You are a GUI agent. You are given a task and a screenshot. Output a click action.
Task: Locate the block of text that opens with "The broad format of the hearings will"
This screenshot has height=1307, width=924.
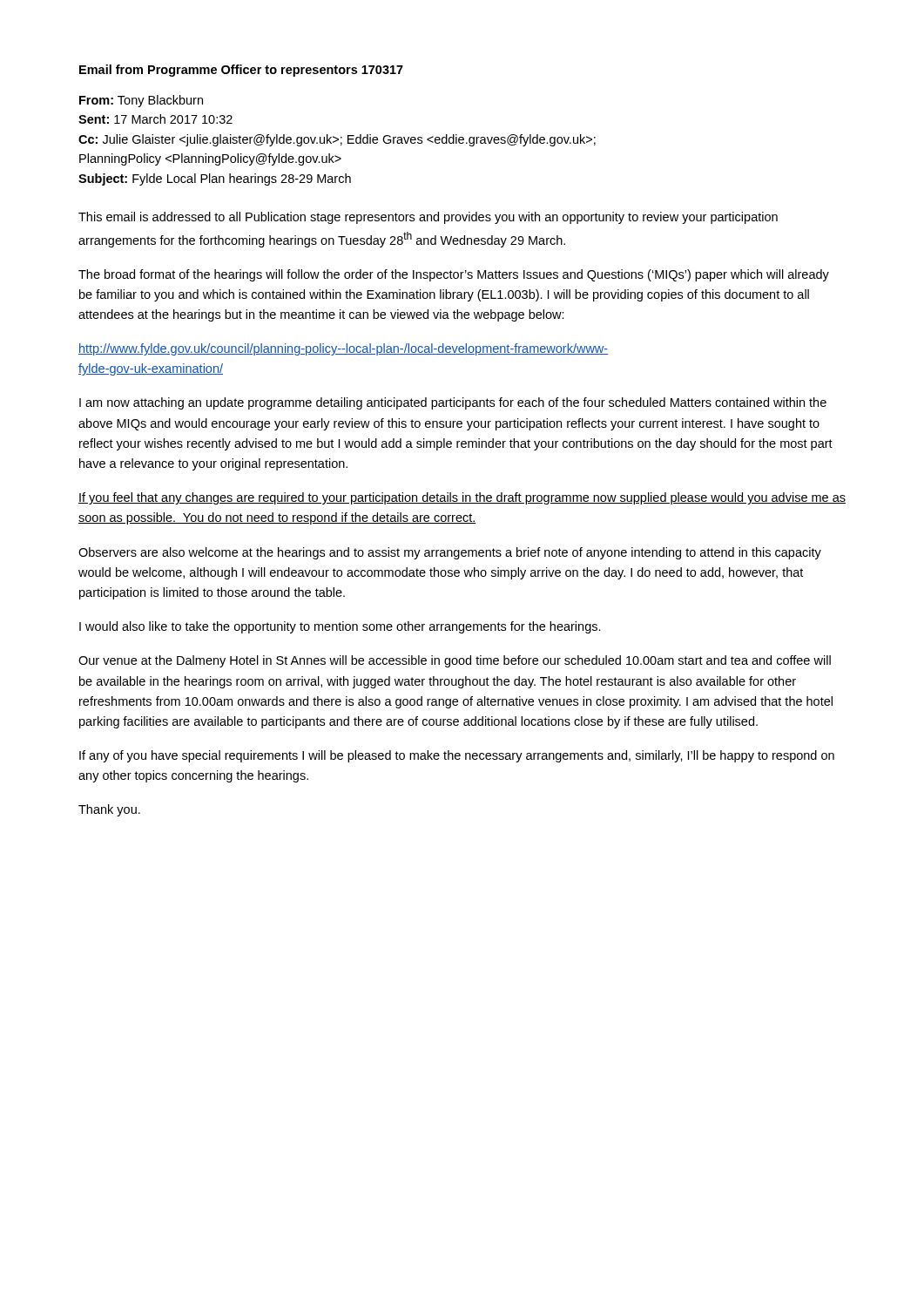pyautogui.click(x=454, y=294)
